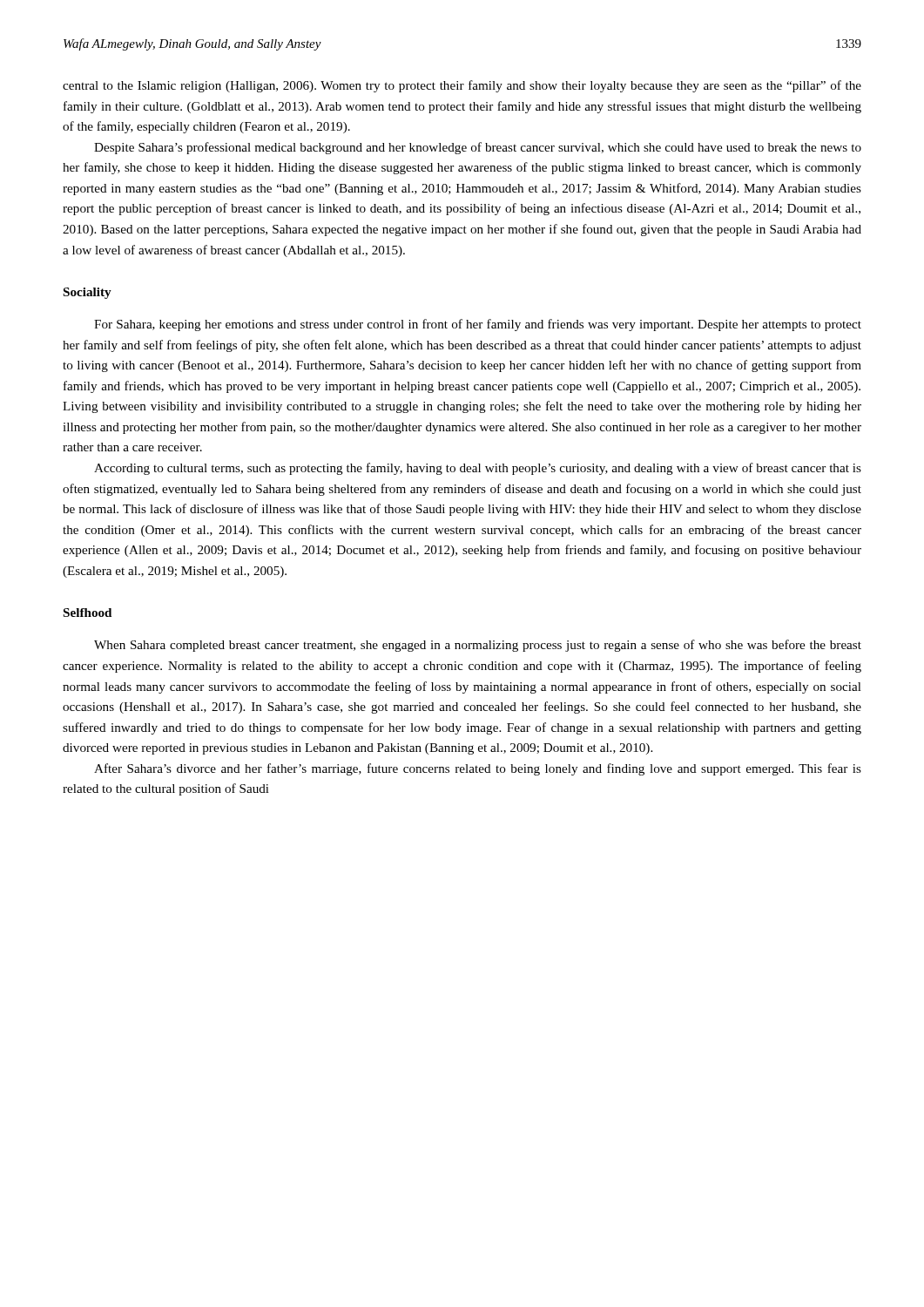Find the text block starting "When Sahara completed breast cancer"

(x=462, y=717)
